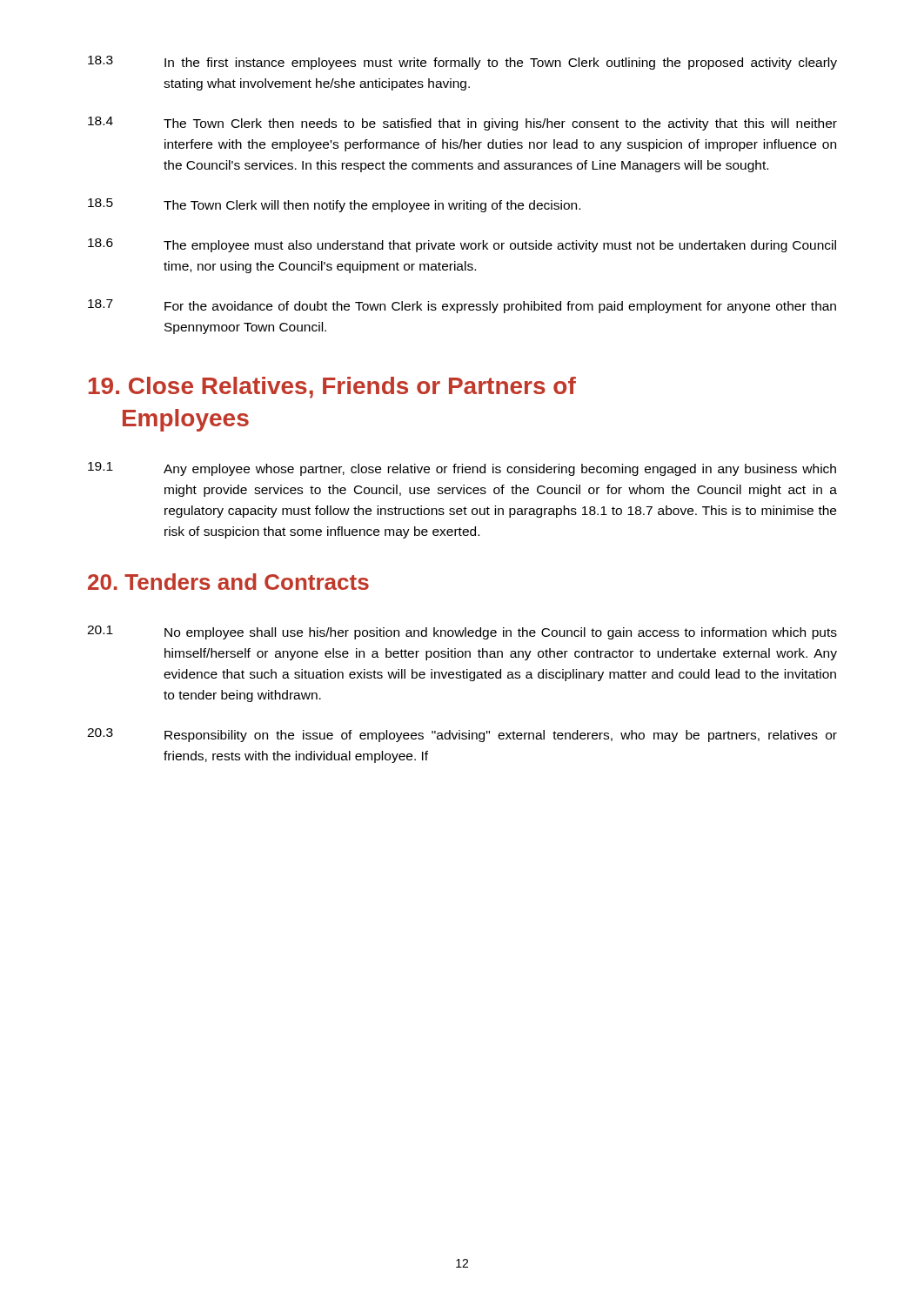Navigate to the passage starting "18.3 In the"
The width and height of the screenshot is (924, 1305).
pos(462,73)
